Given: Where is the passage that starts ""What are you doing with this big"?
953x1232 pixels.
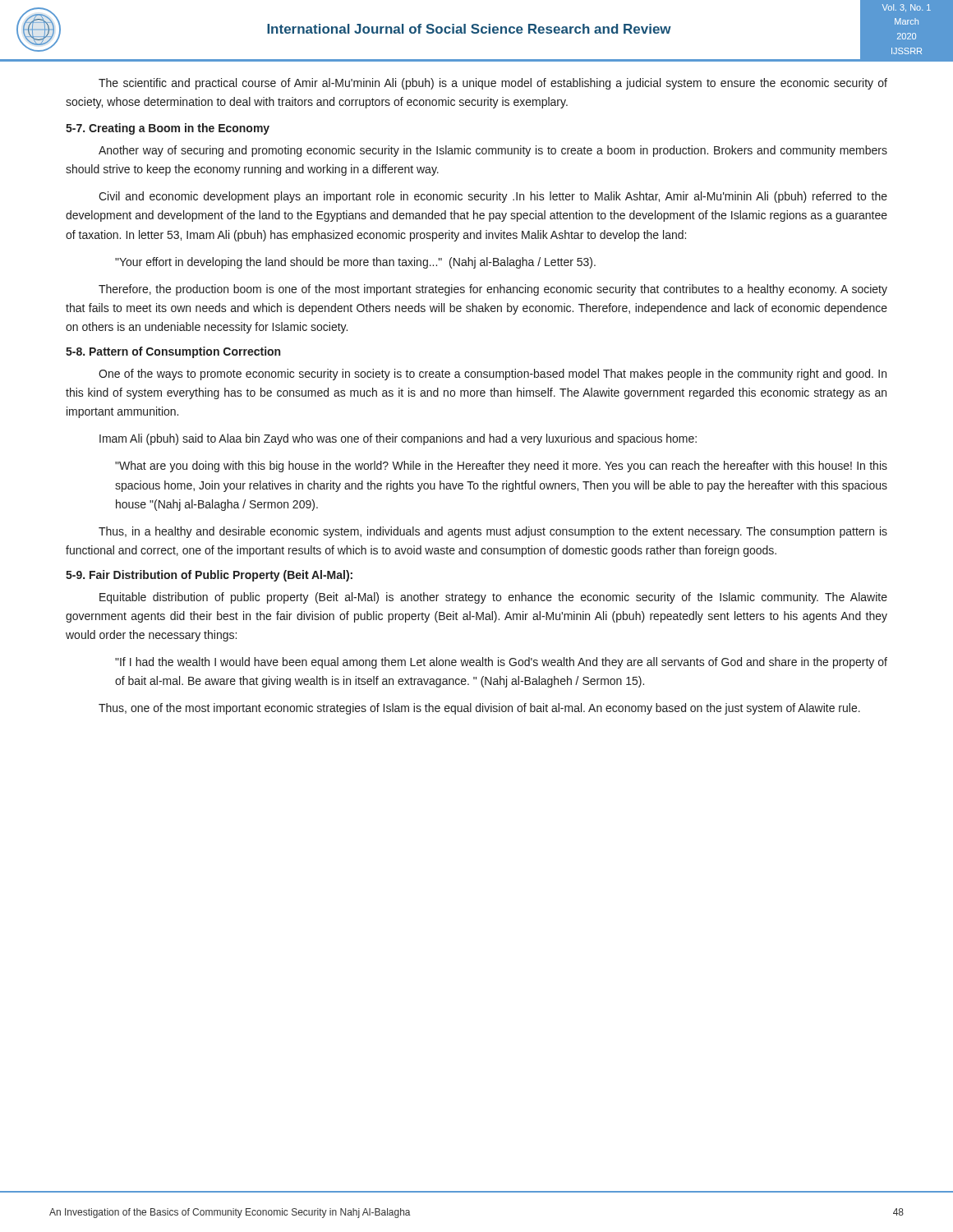Looking at the screenshot, I should [501, 485].
